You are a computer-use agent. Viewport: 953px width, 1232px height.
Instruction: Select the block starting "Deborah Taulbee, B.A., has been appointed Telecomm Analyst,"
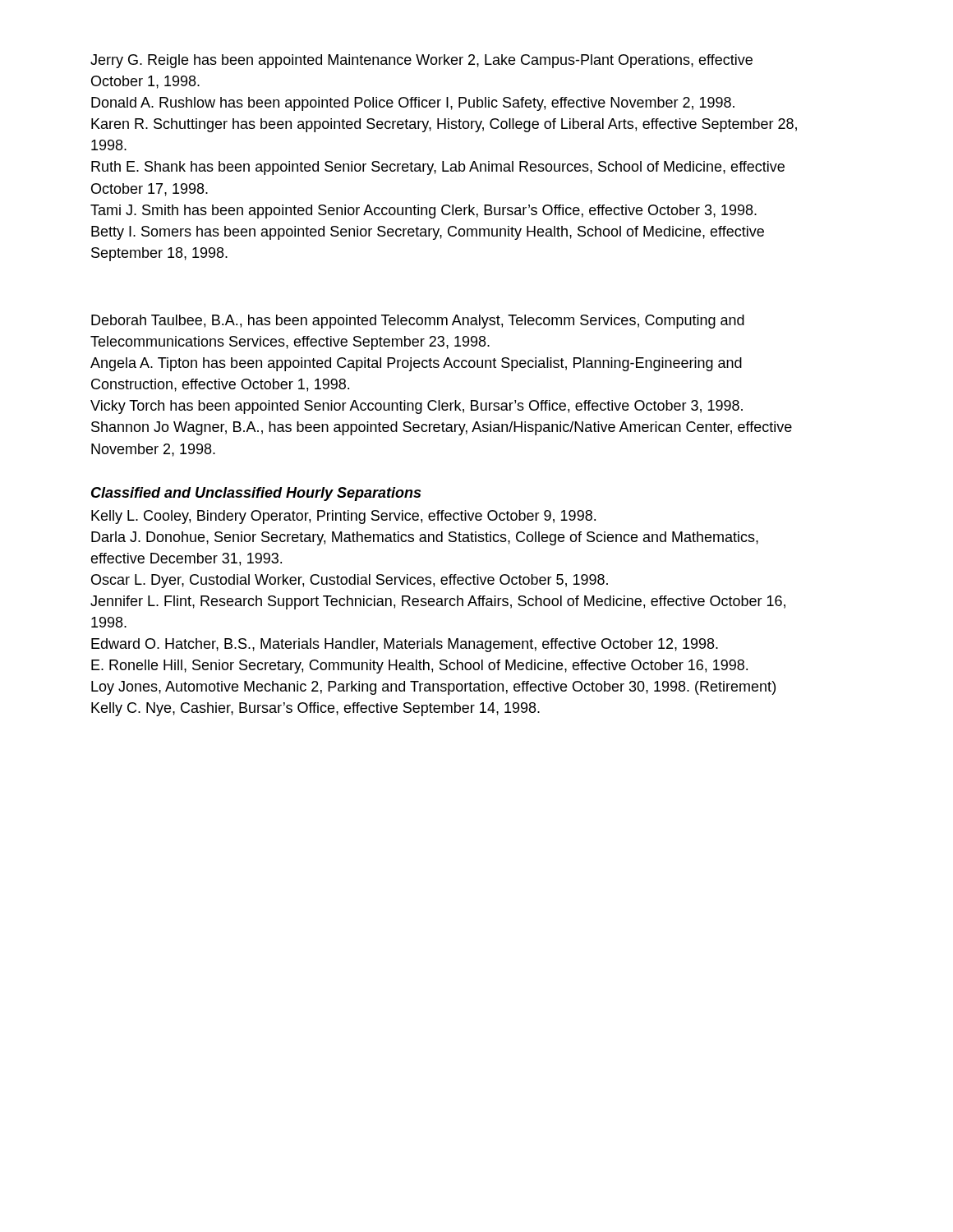tap(418, 331)
